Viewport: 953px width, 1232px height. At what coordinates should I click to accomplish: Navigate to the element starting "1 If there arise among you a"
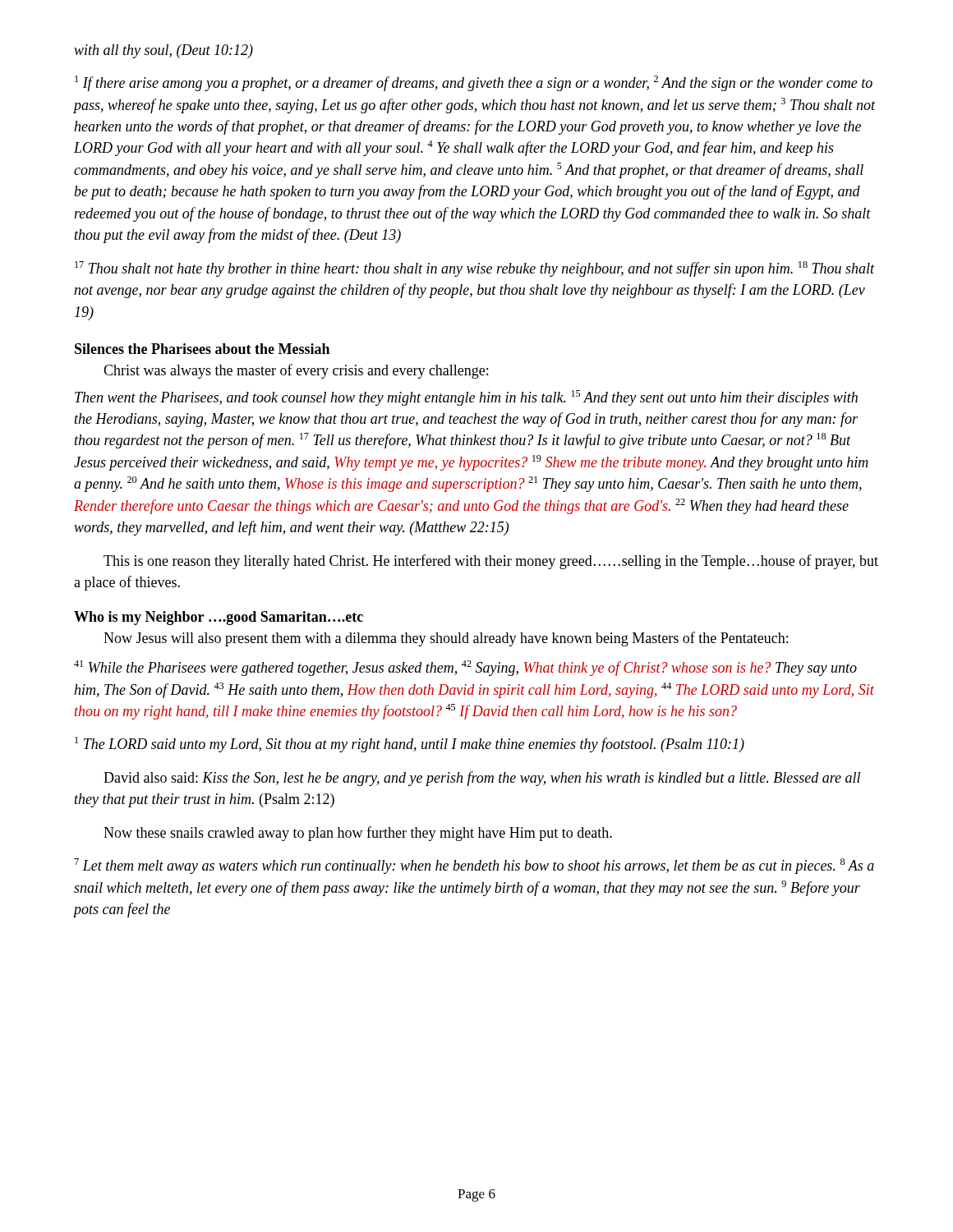click(474, 158)
